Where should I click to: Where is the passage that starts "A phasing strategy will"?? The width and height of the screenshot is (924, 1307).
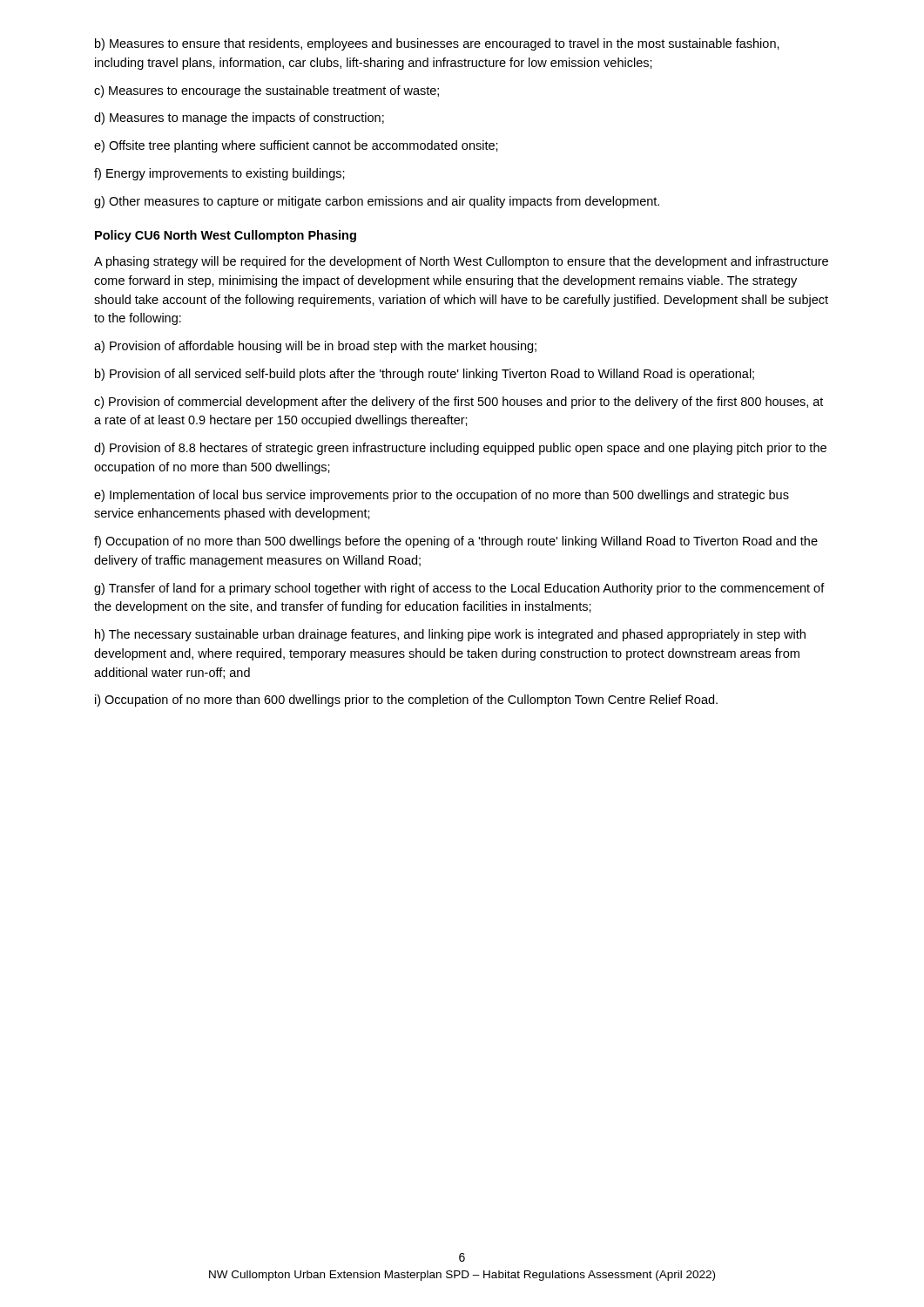pos(461,290)
